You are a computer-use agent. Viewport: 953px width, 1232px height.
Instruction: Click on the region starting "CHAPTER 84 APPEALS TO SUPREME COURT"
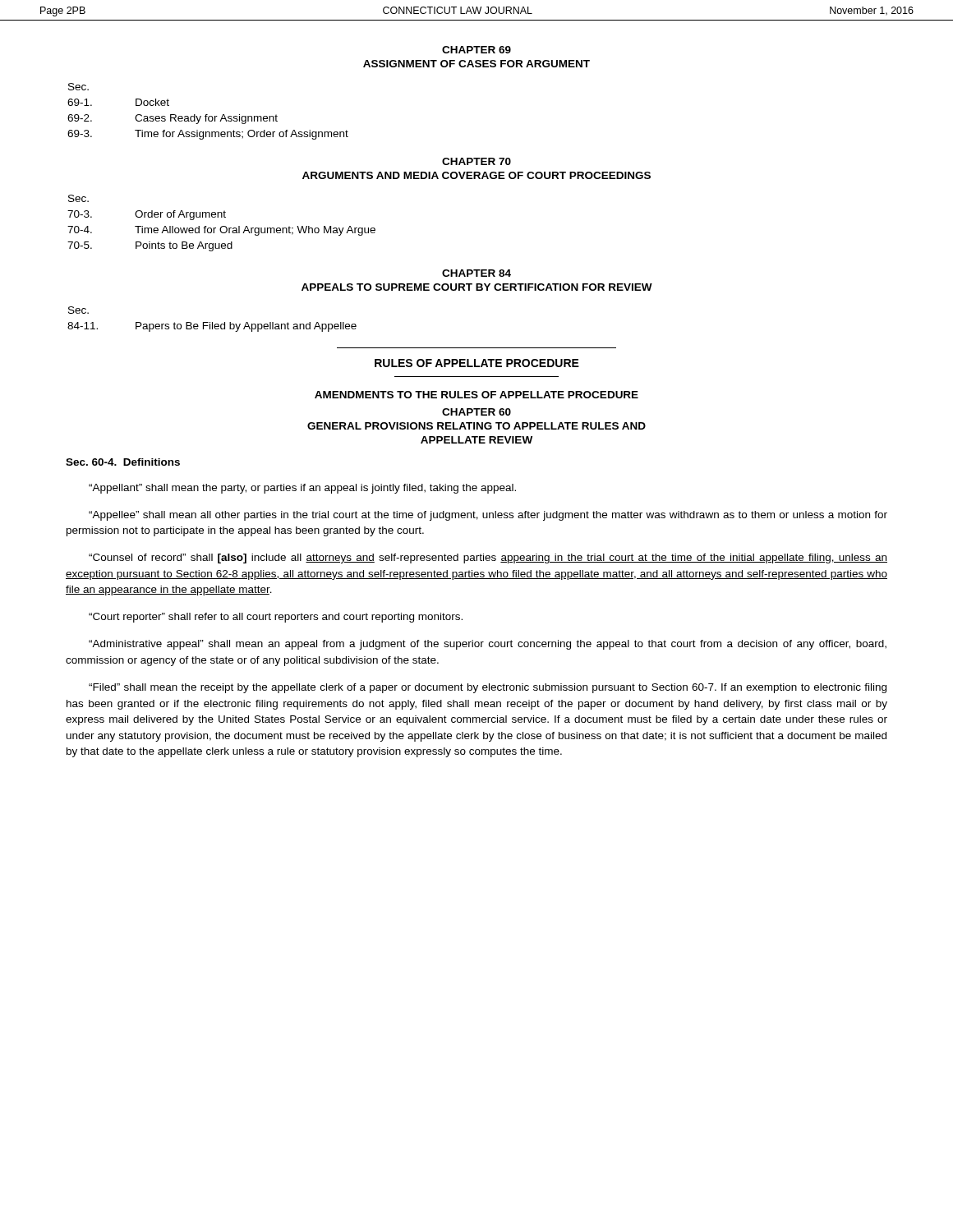[x=476, y=280]
